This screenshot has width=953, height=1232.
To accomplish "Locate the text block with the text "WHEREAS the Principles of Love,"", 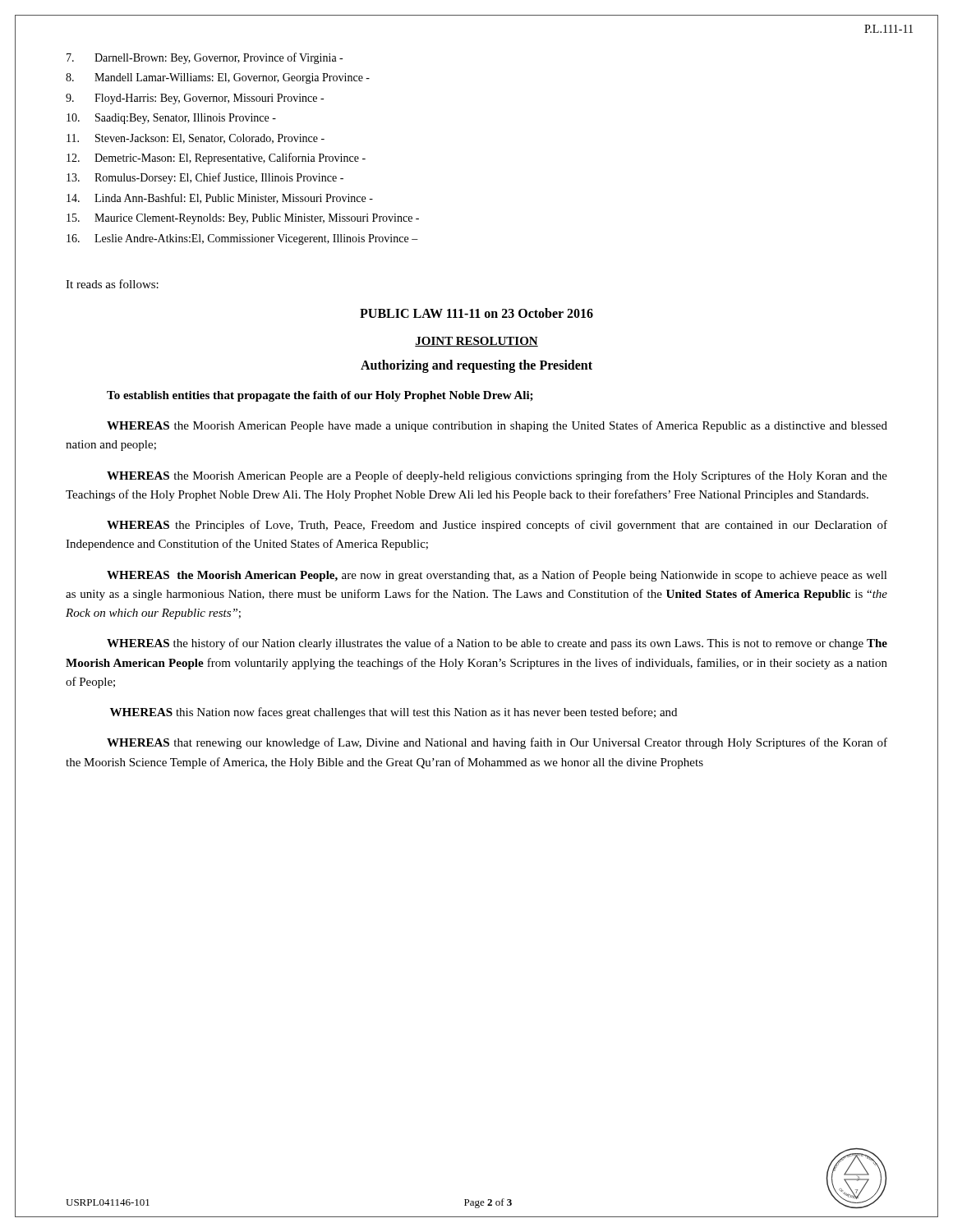I will click(476, 535).
